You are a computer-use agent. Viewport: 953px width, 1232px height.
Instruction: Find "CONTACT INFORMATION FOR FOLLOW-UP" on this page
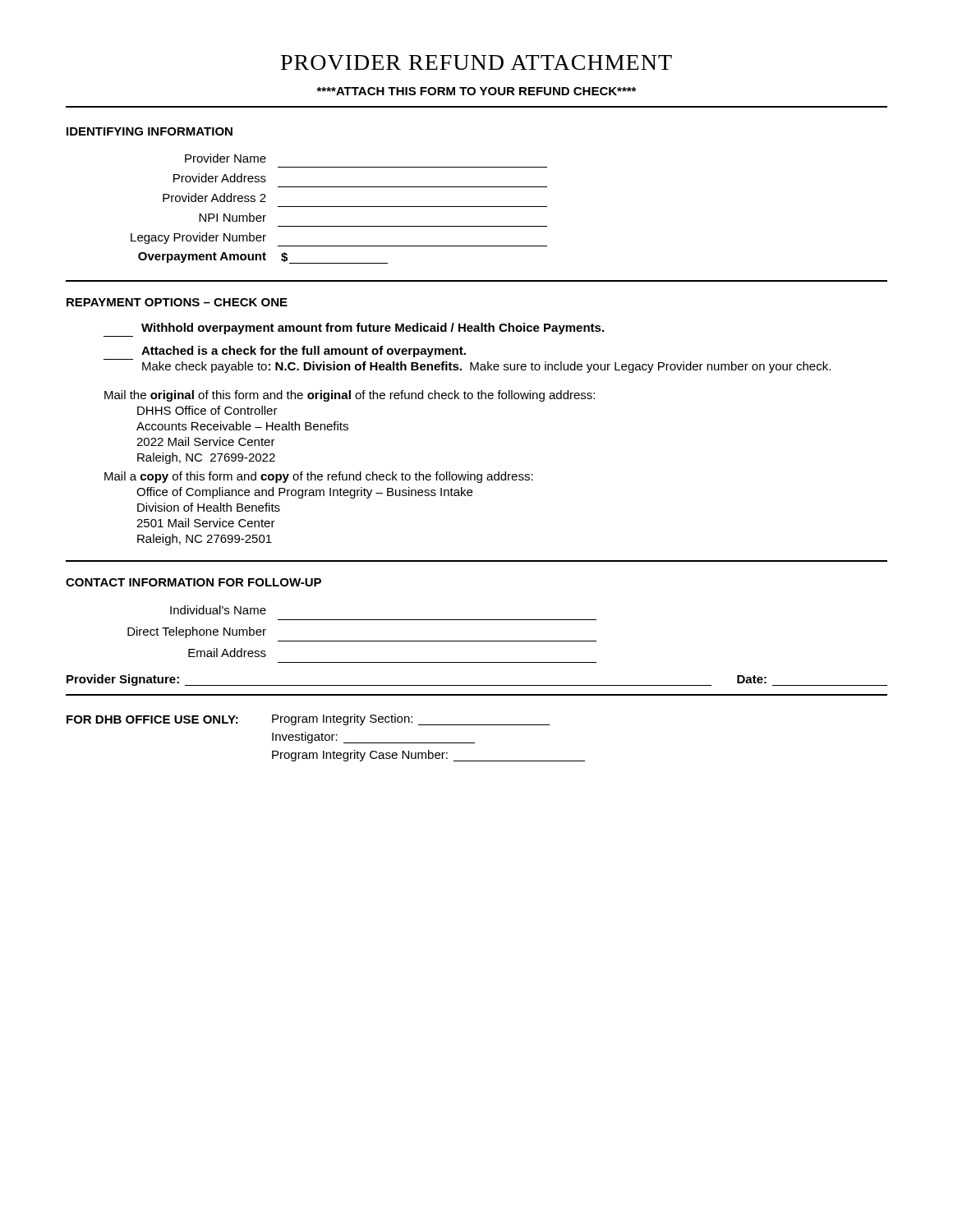(194, 582)
